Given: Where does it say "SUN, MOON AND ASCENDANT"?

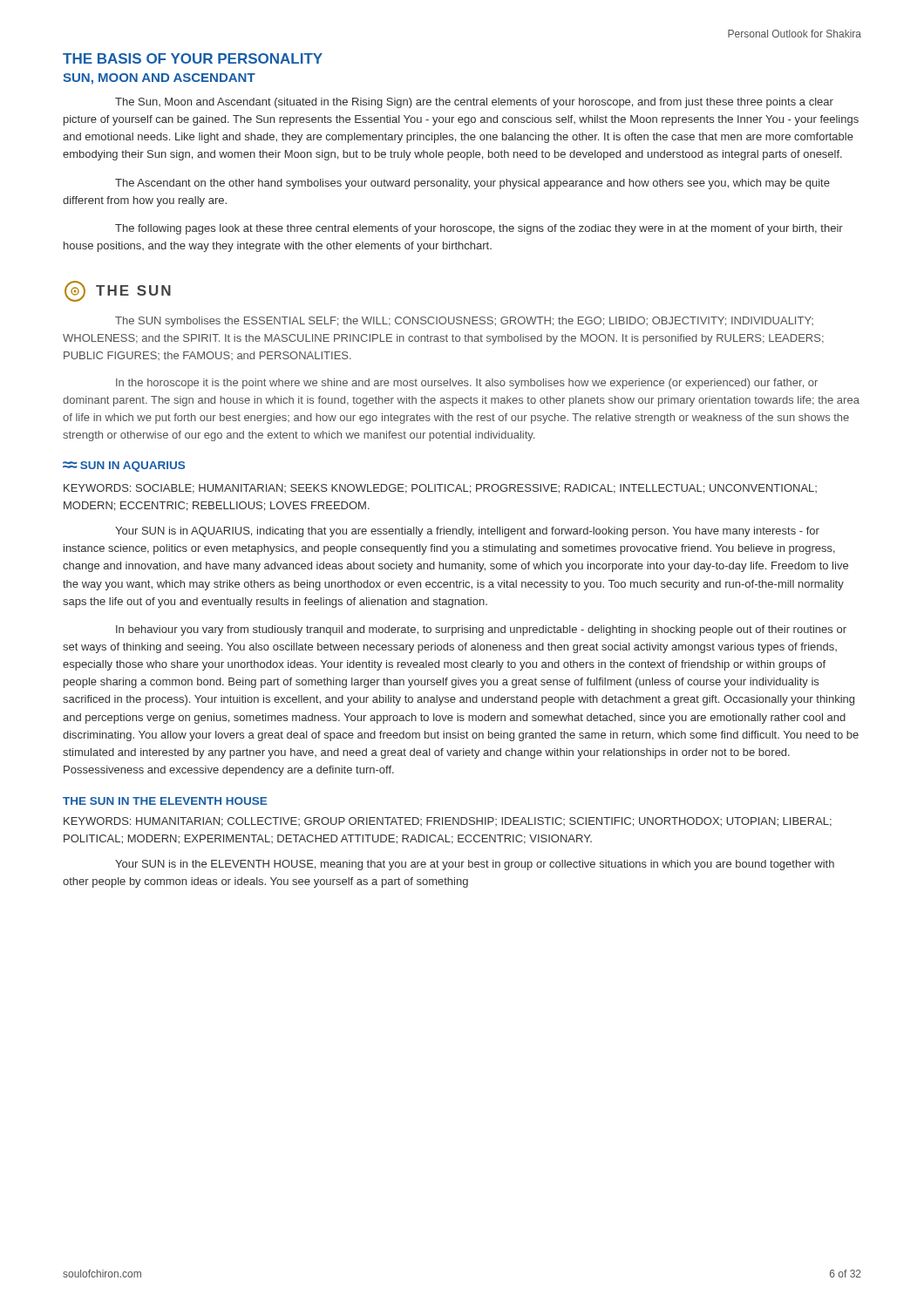Looking at the screenshot, I should tap(159, 79).
